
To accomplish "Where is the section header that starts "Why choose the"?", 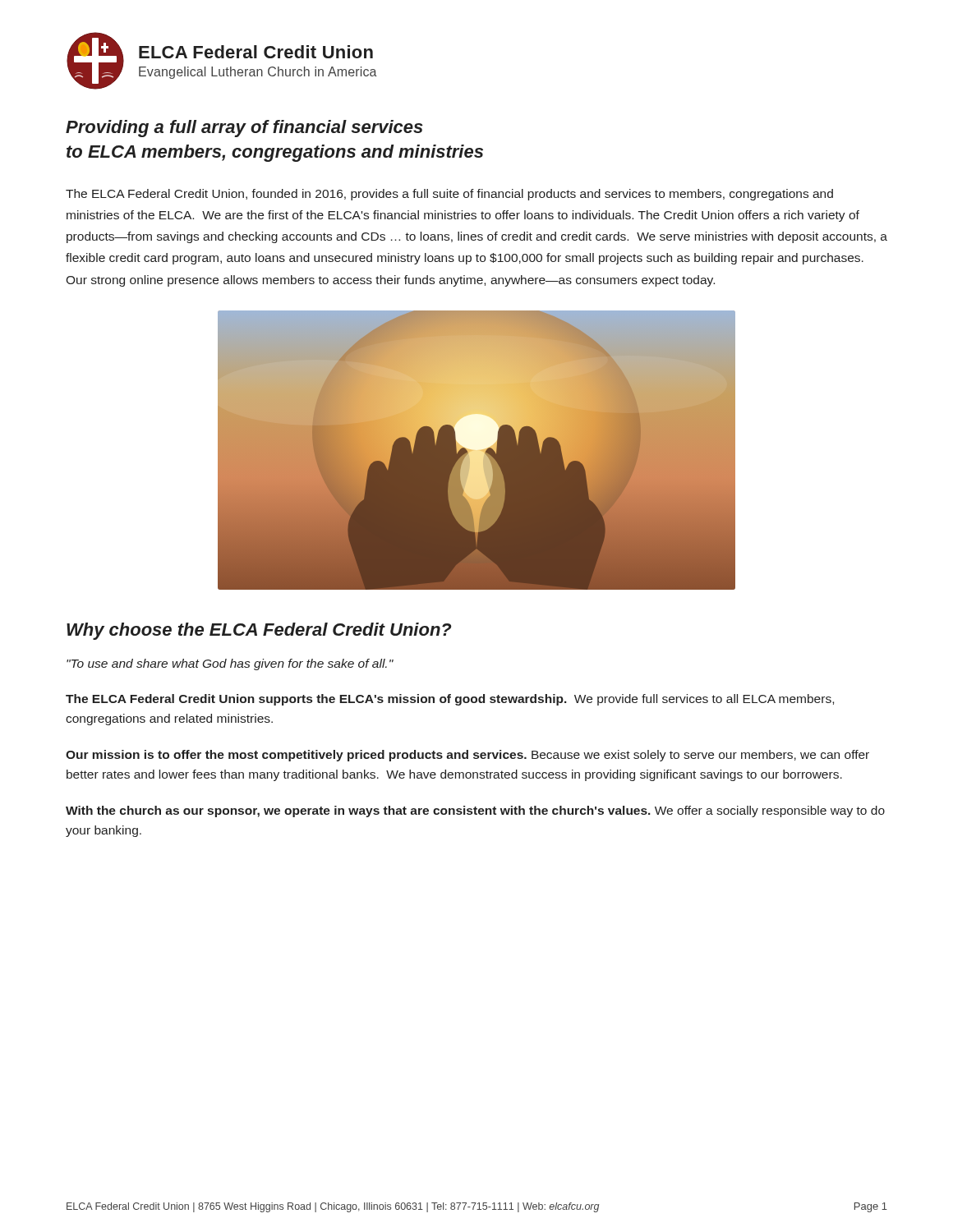I will point(259,629).
